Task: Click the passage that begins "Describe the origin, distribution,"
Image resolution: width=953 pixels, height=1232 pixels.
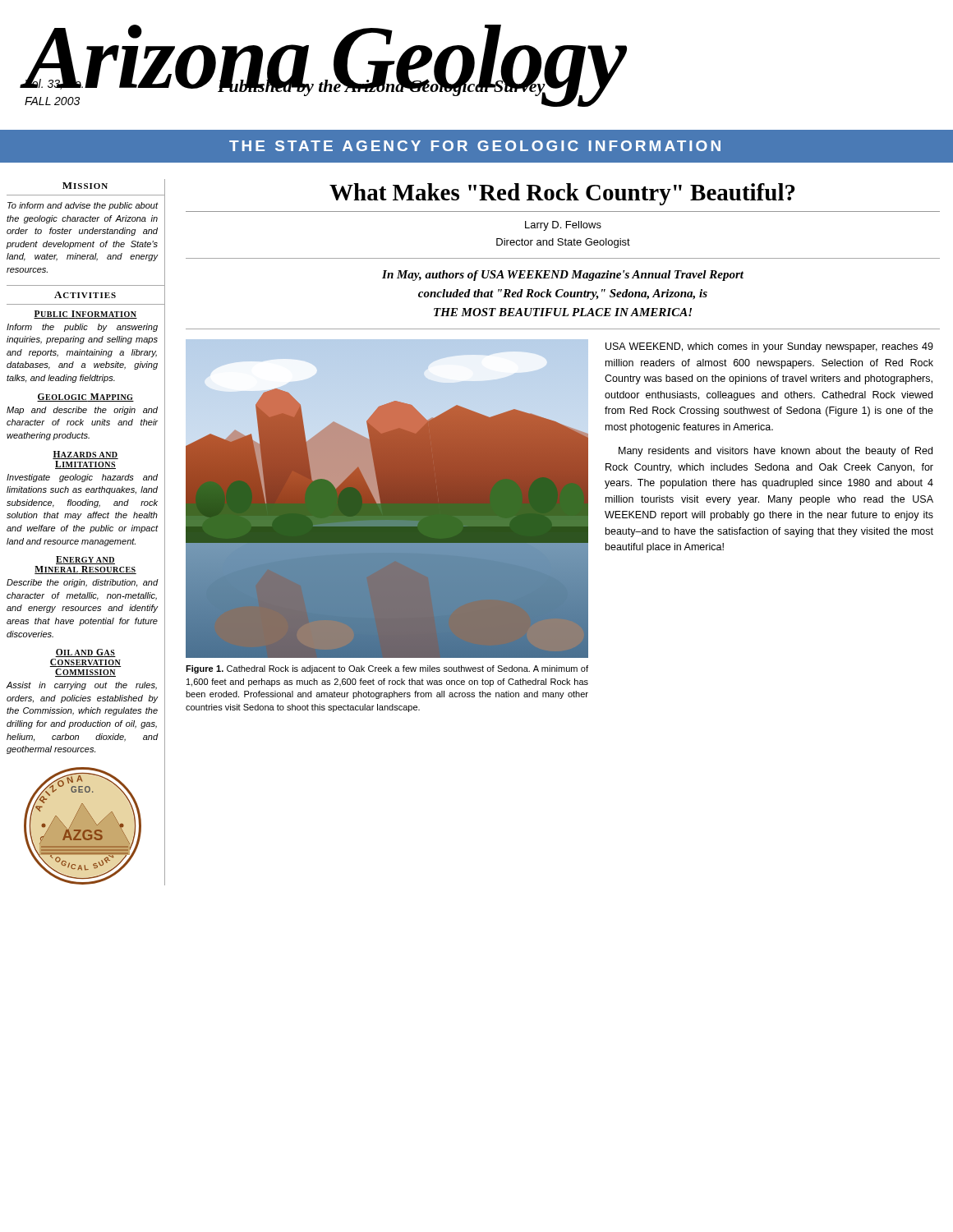Action: pyautogui.click(x=82, y=608)
